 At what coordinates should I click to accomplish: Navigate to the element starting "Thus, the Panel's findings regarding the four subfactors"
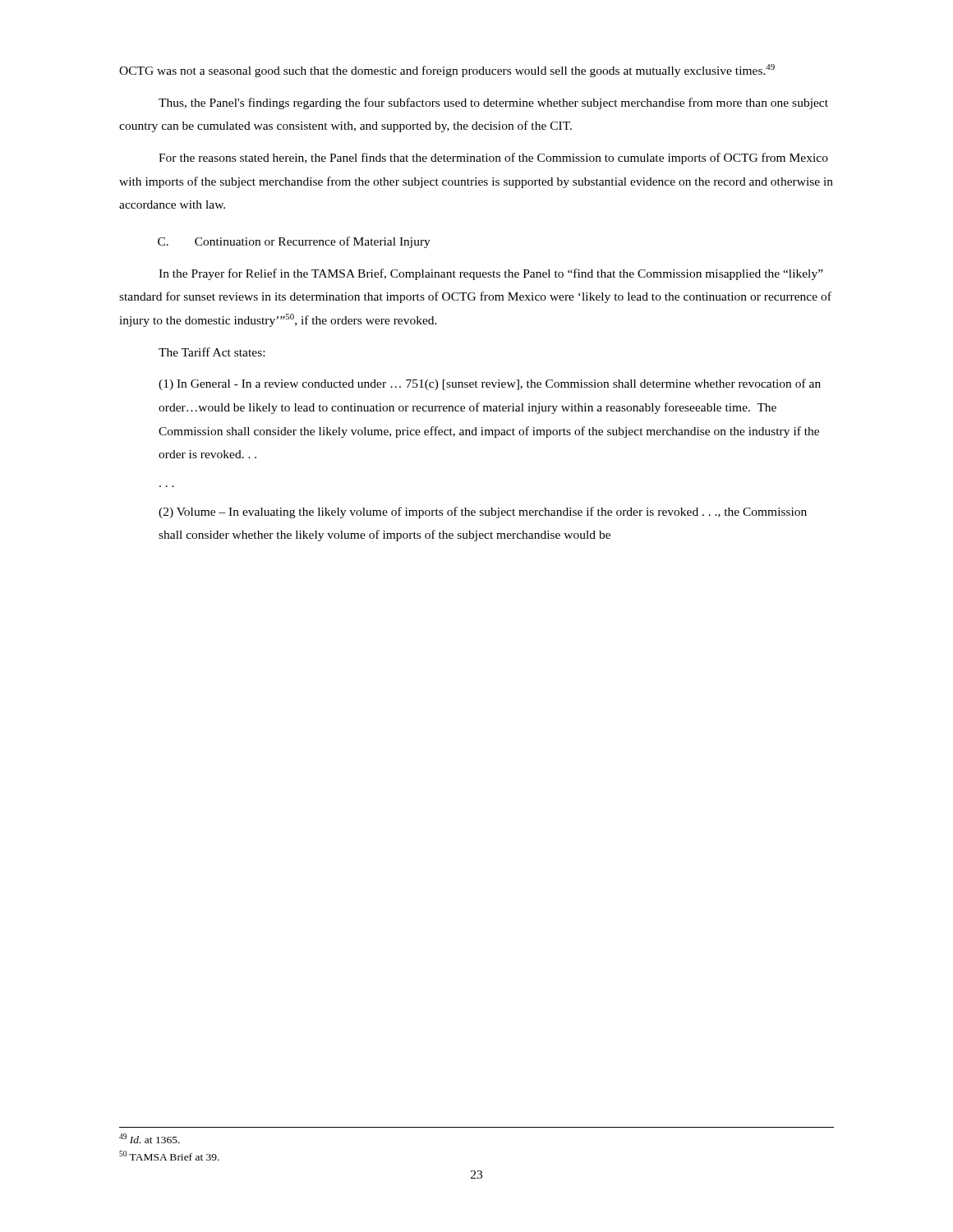474,114
